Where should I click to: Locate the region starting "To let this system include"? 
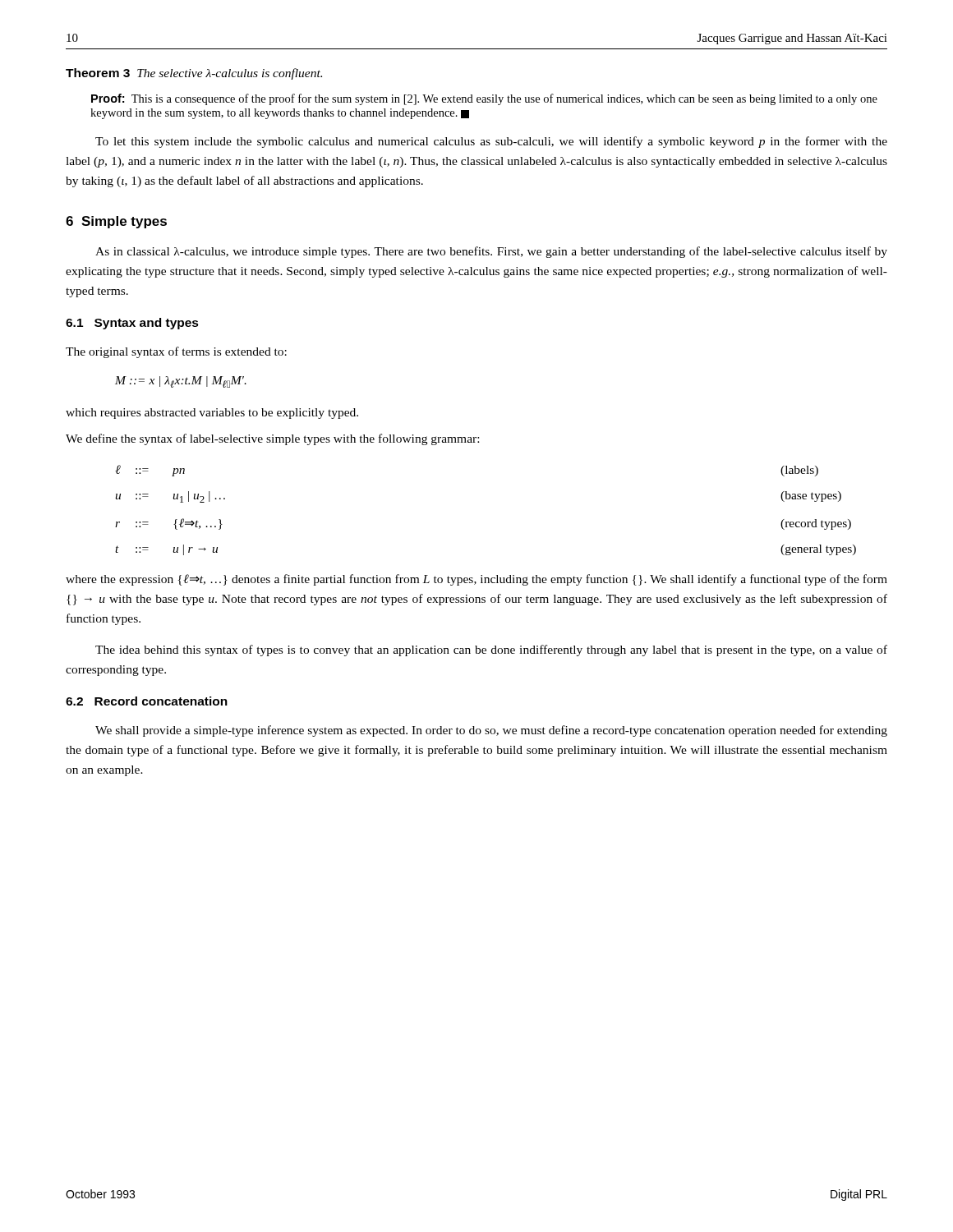(476, 161)
